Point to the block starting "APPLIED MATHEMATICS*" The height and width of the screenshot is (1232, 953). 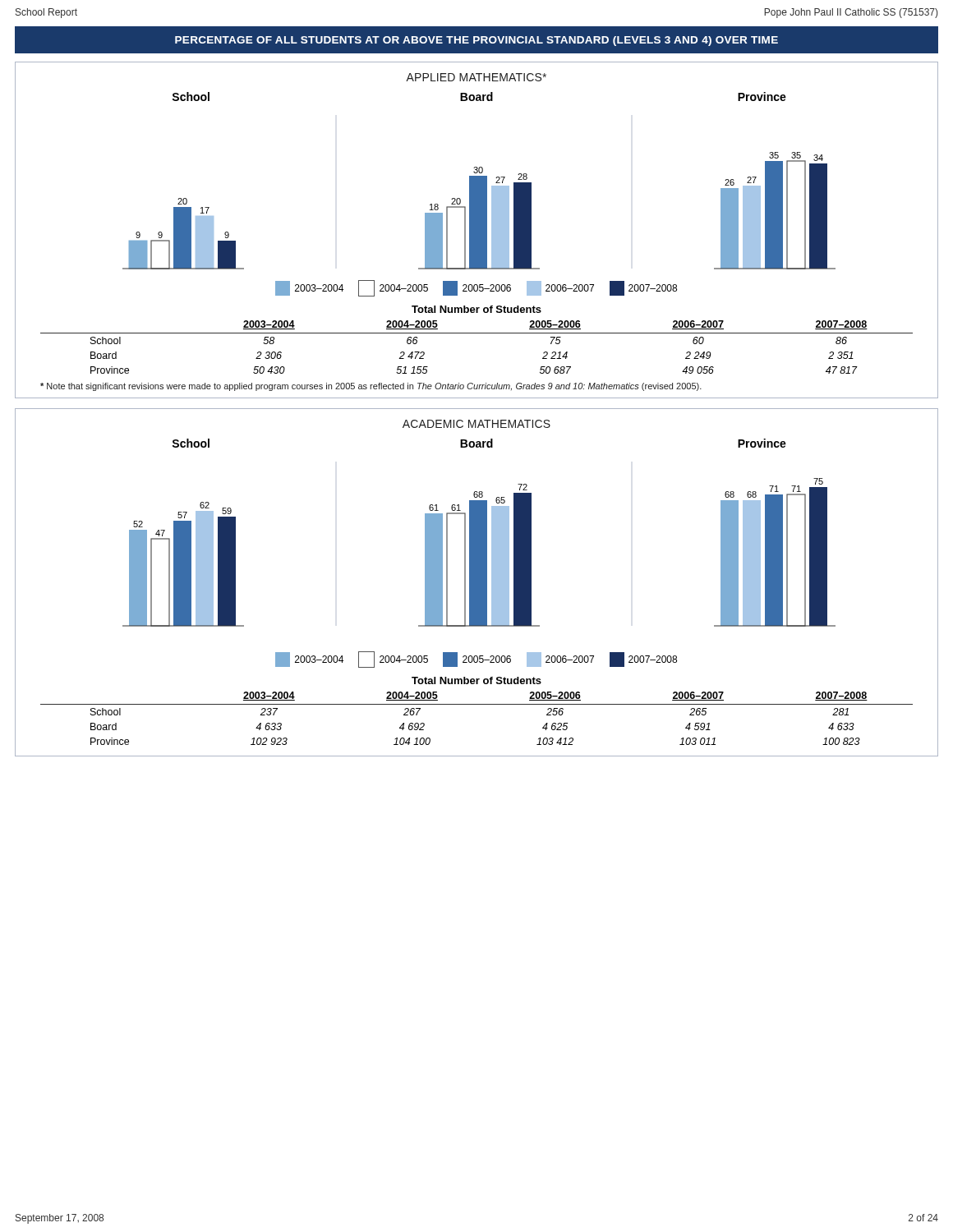click(x=476, y=77)
